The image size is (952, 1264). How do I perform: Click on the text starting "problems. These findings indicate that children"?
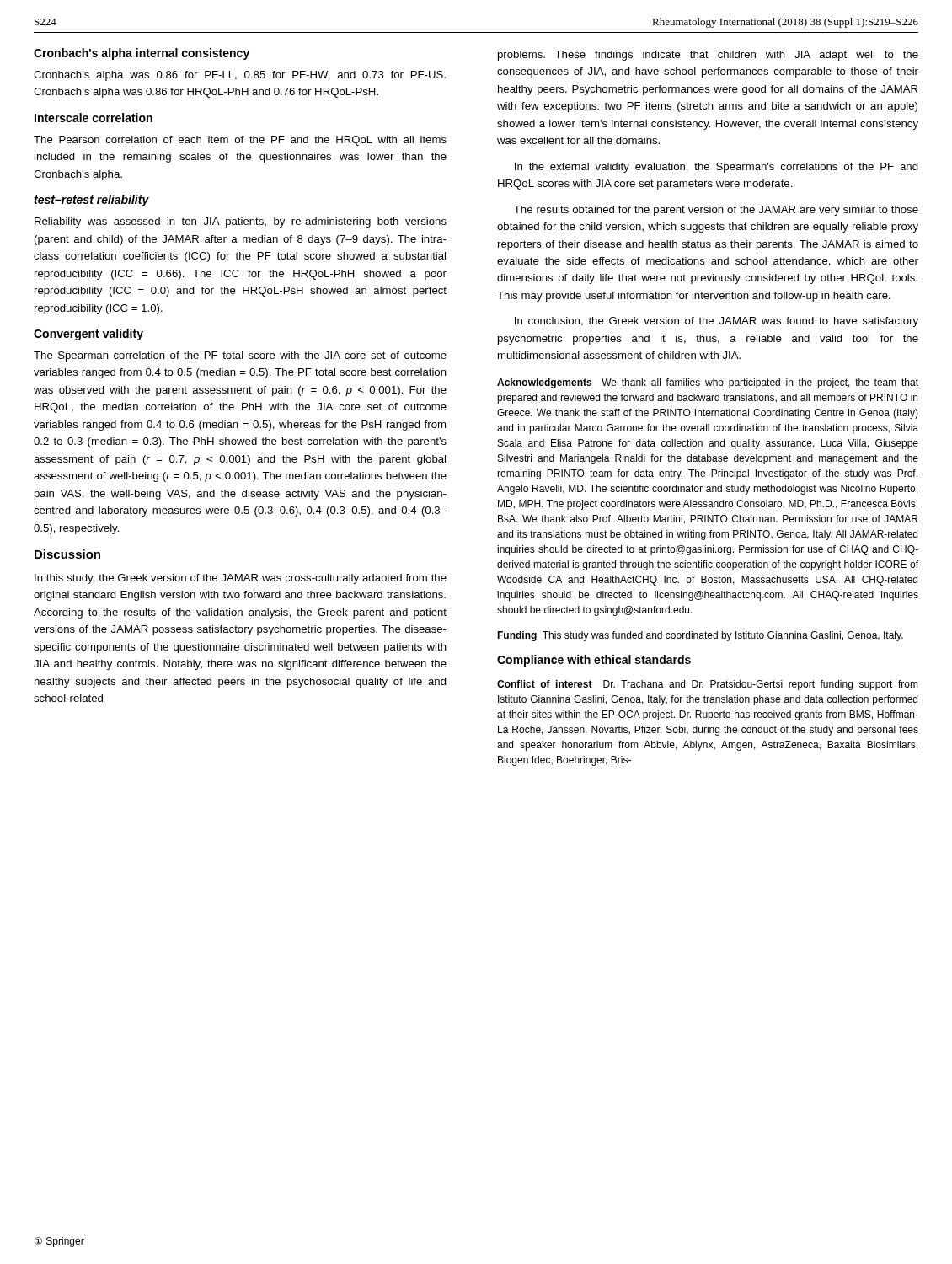[x=708, y=206]
